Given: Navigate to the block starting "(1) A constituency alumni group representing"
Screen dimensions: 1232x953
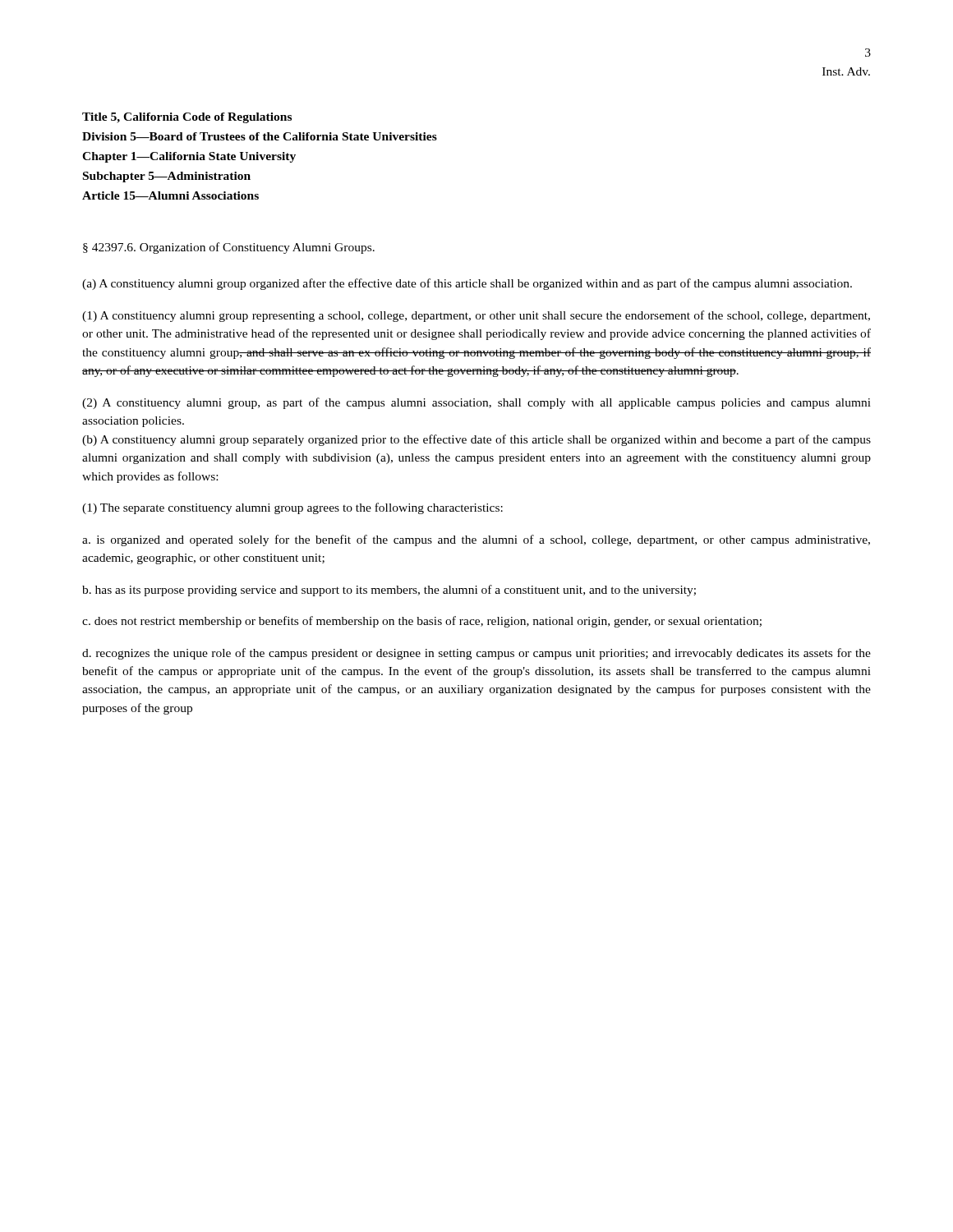Looking at the screenshot, I should (476, 343).
